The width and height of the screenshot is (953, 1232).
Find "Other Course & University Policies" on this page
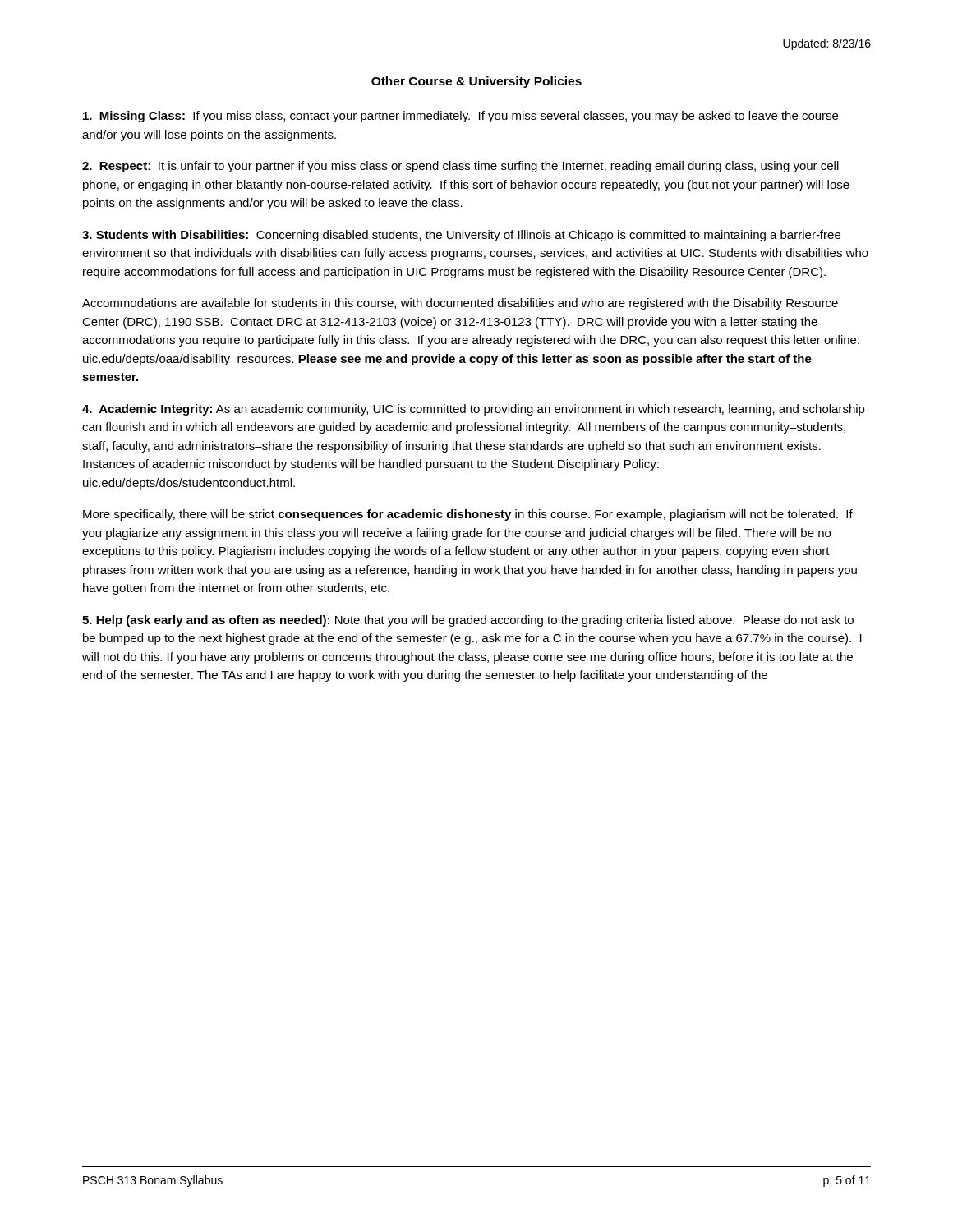(x=476, y=81)
